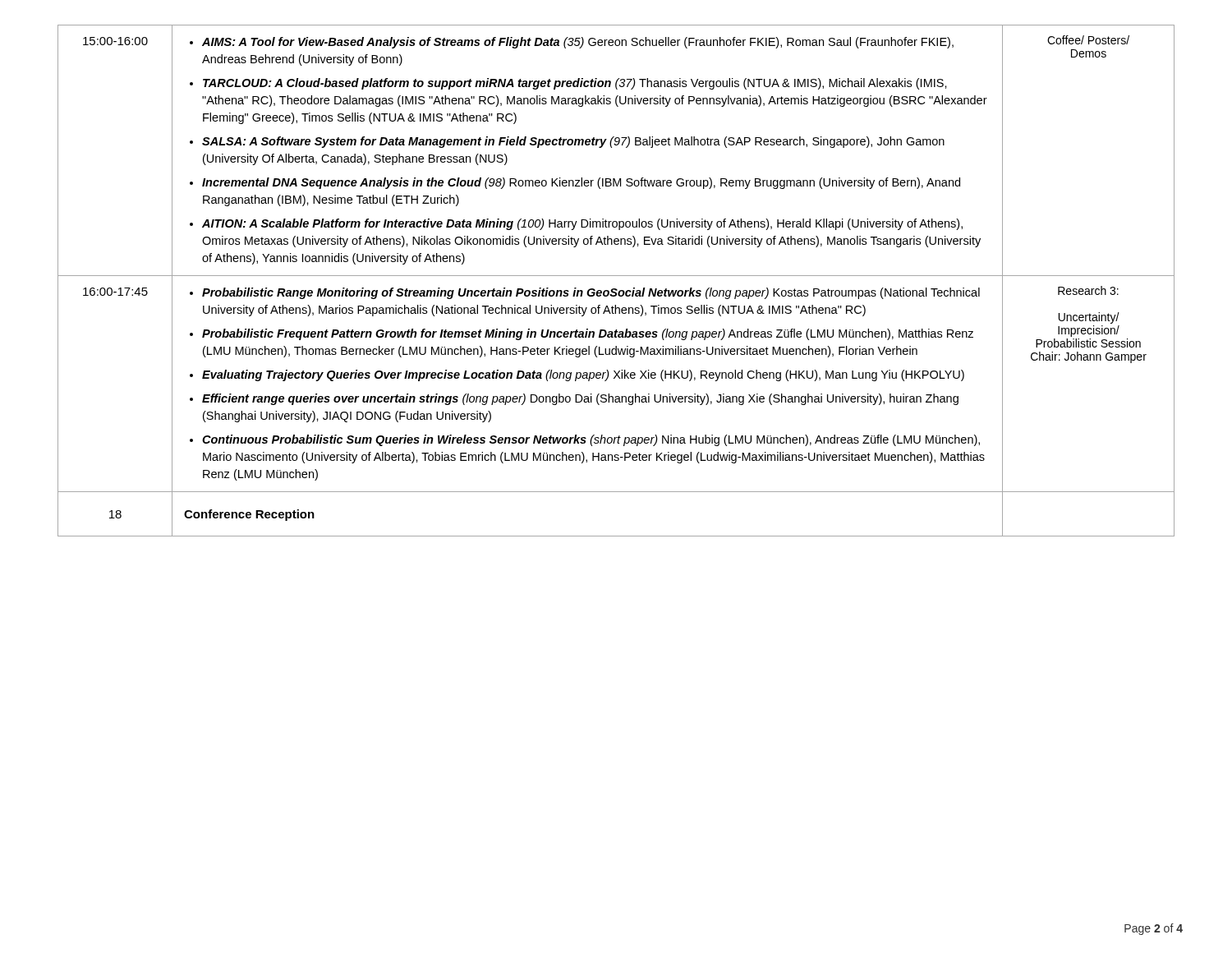Screen dimensions: 953x1232
Task: Click on the block starting "Evaluating Trajectory Queries Over"
Action: [x=583, y=375]
